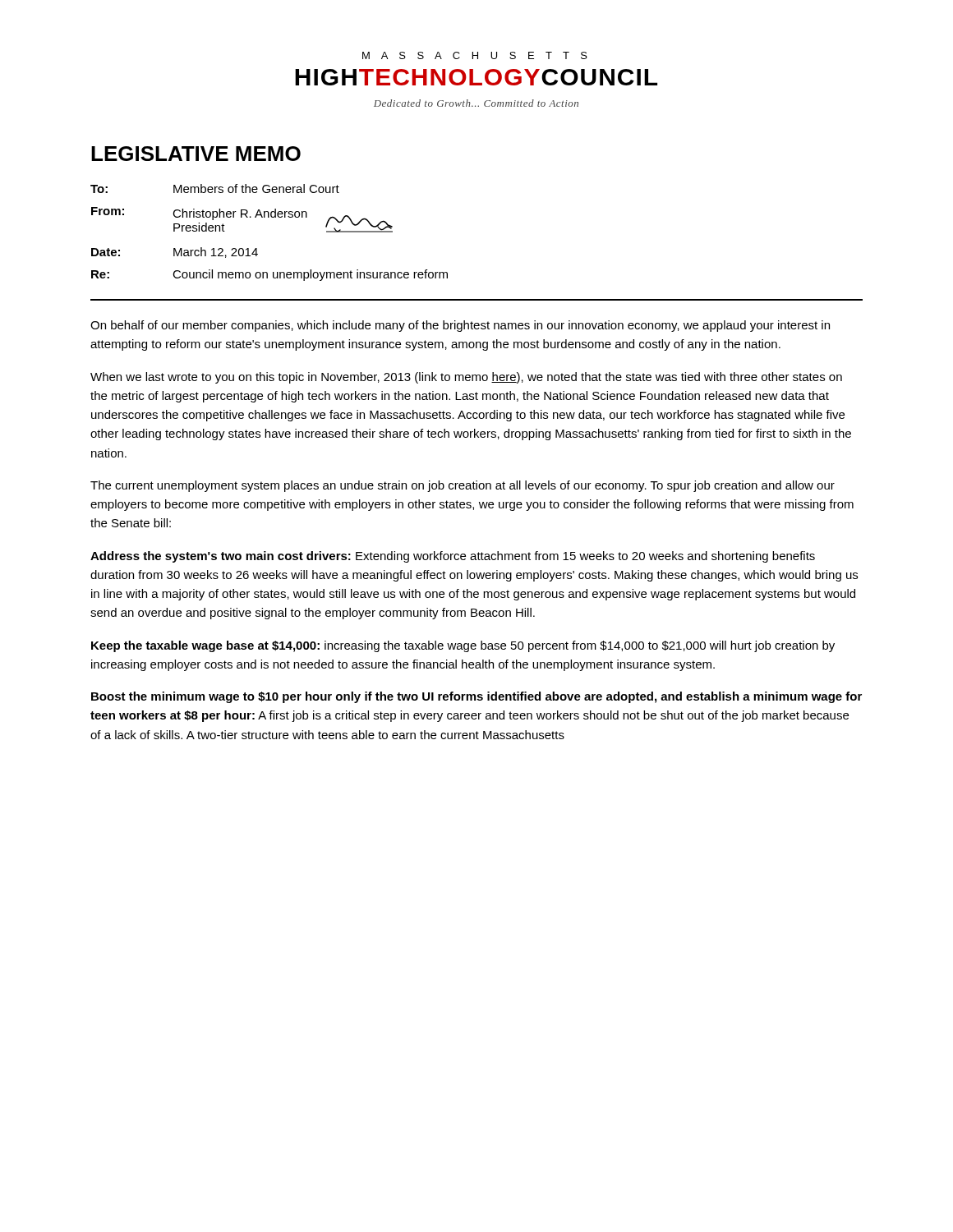The image size is (953, 1232).
Task: Select the block starting "Date: March 12, 2014"
Action: click(174, 252)
